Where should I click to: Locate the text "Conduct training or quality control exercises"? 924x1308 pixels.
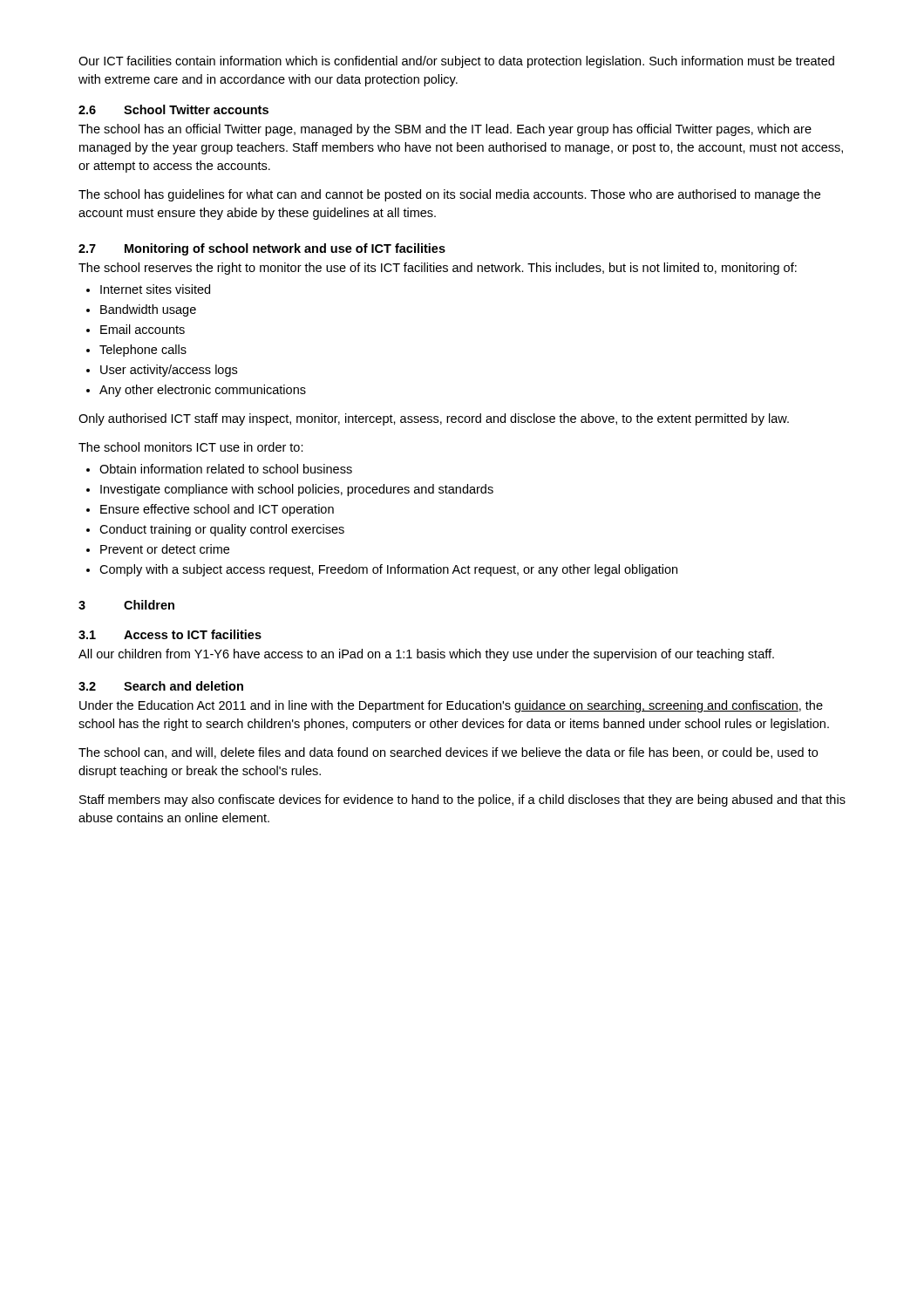[x=215, y=530]
